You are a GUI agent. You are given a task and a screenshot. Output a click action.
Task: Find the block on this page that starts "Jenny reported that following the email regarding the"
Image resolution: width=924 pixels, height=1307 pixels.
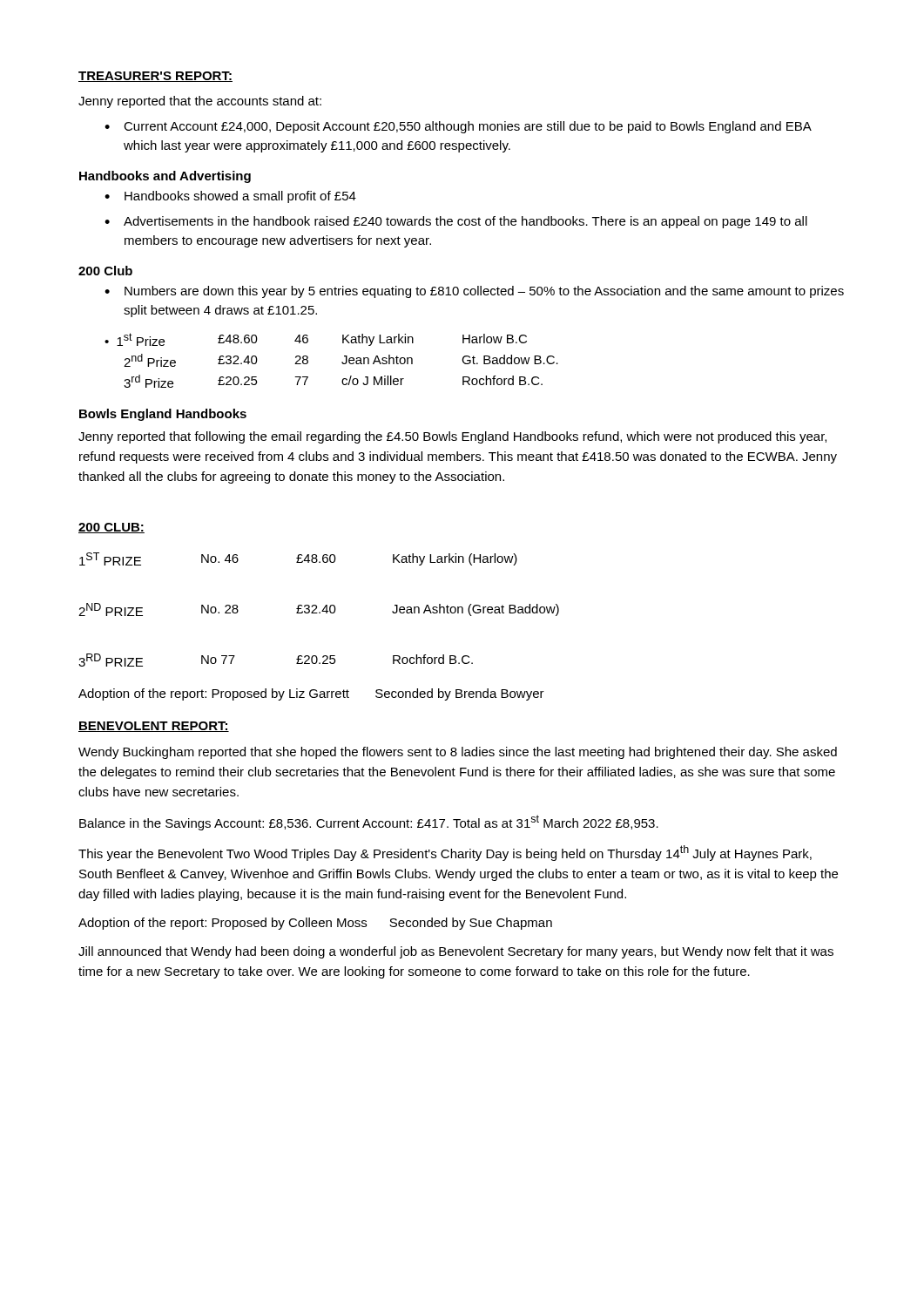458,456
